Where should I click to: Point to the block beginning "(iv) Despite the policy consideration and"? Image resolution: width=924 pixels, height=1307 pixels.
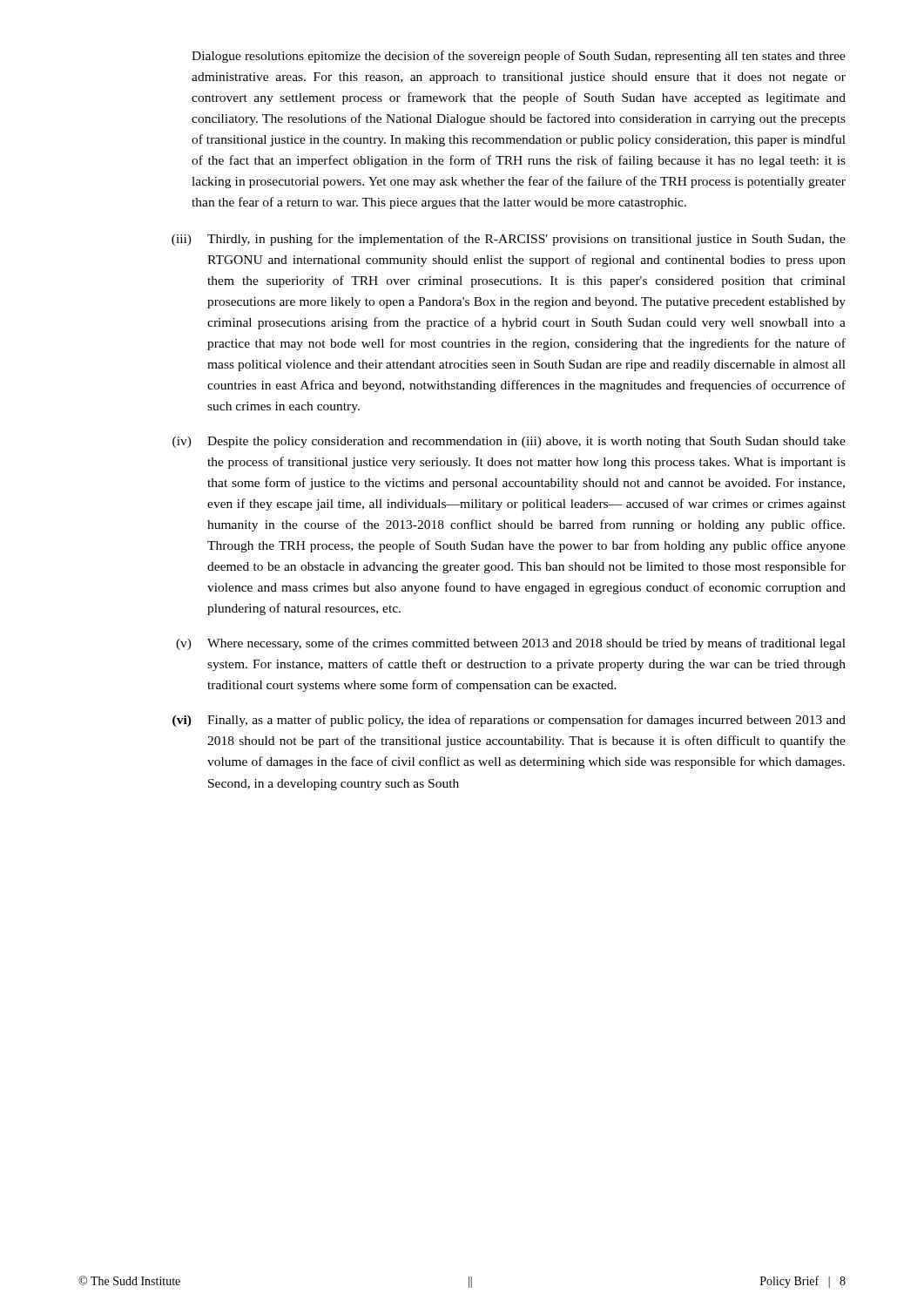tap(462, 525)
